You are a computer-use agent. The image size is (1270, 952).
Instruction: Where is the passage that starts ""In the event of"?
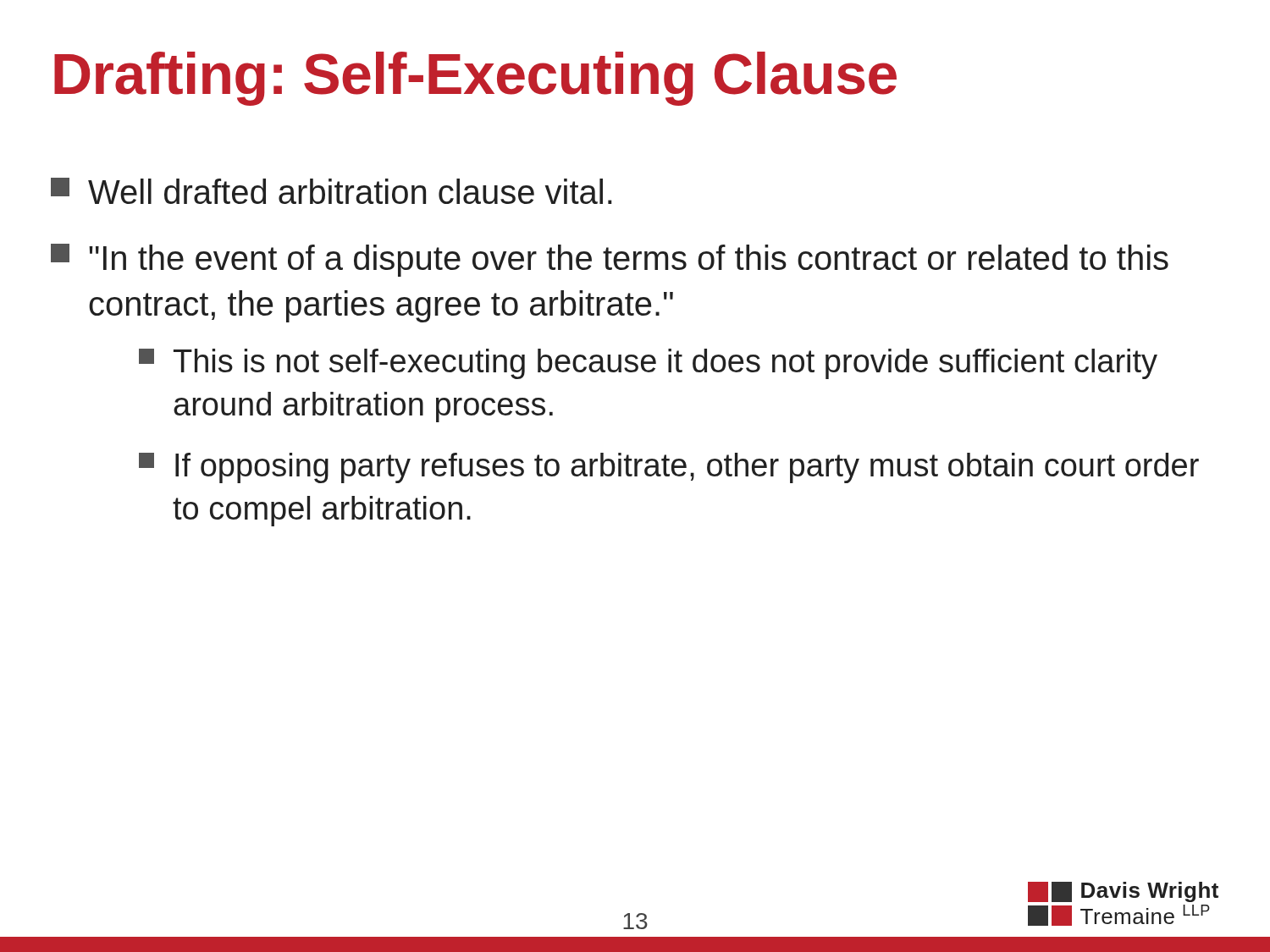(610, 260)
